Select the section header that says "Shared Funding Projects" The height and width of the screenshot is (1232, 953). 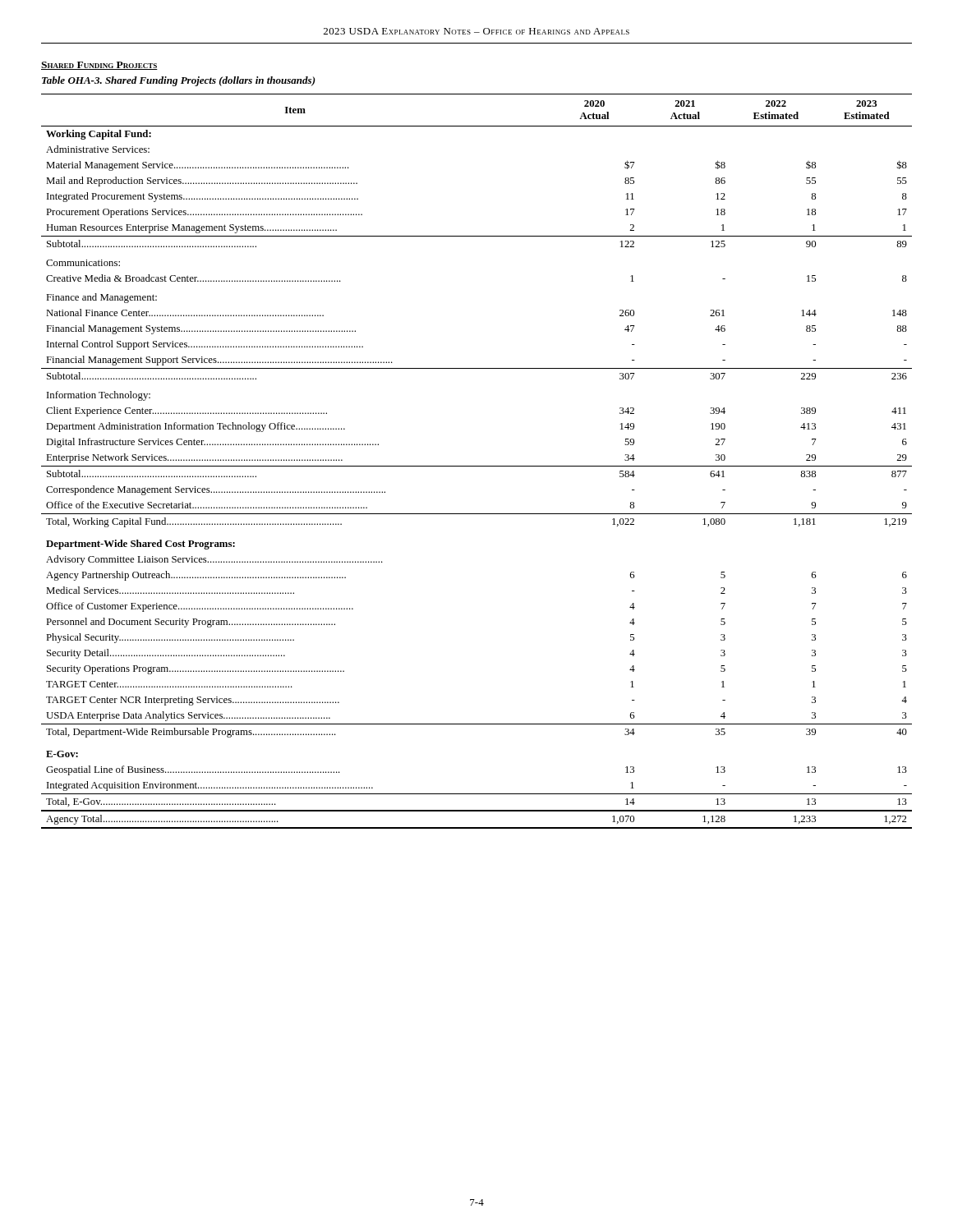click(x=99, y=64)
